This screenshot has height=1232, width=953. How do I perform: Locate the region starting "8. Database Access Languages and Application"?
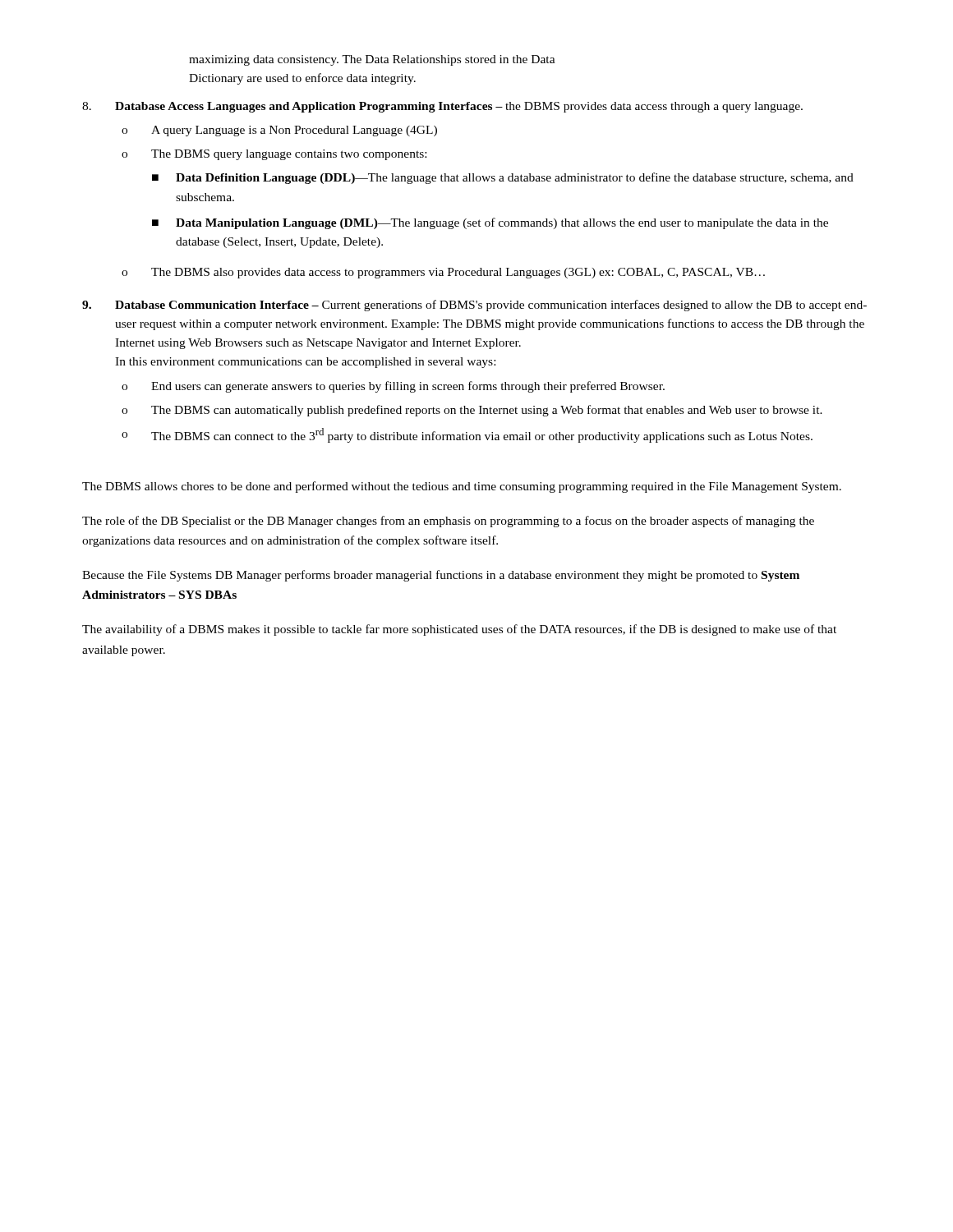click(x=476, y=191)
